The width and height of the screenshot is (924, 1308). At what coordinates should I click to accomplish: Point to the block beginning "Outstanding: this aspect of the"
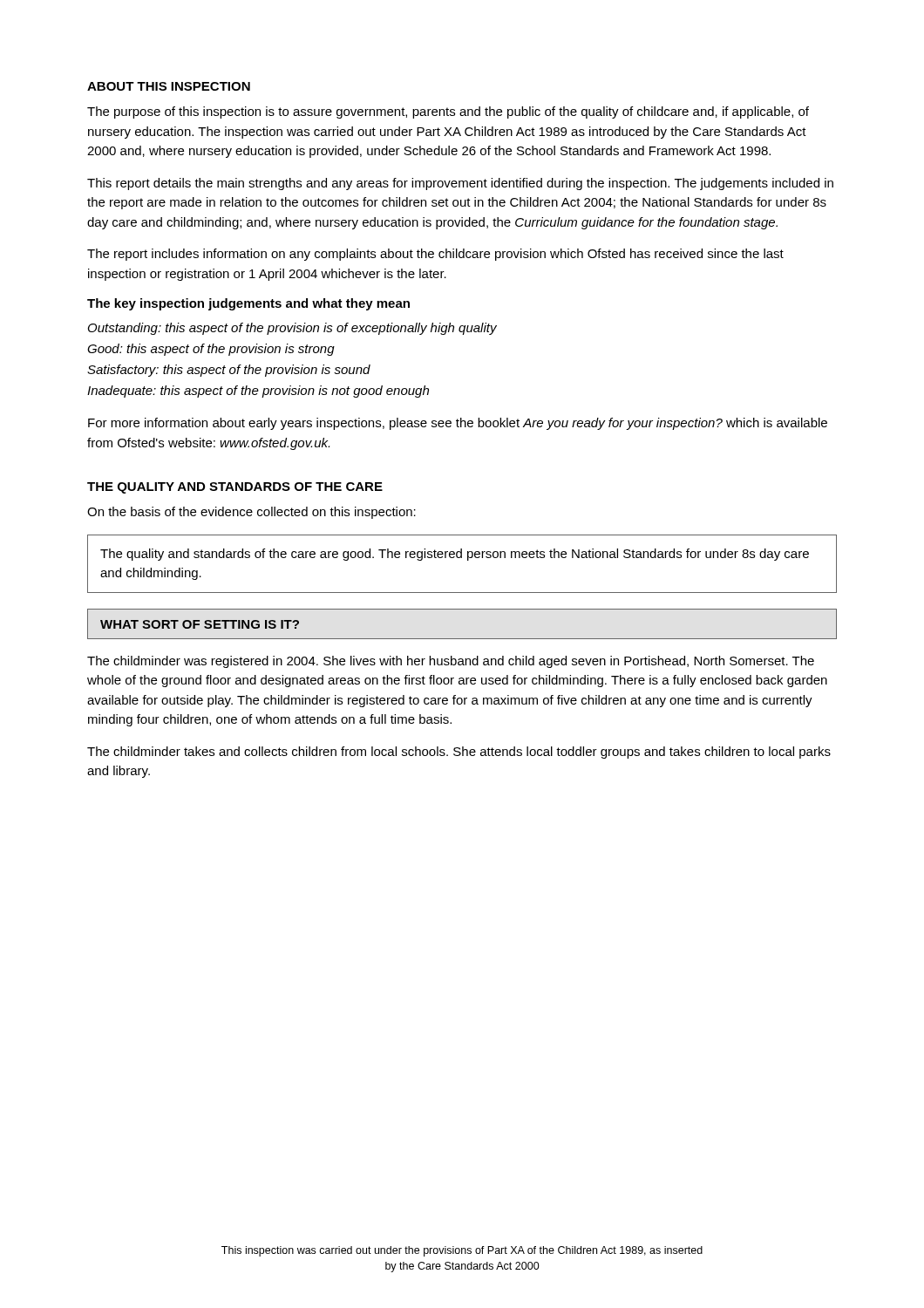[x=292, y=359]
